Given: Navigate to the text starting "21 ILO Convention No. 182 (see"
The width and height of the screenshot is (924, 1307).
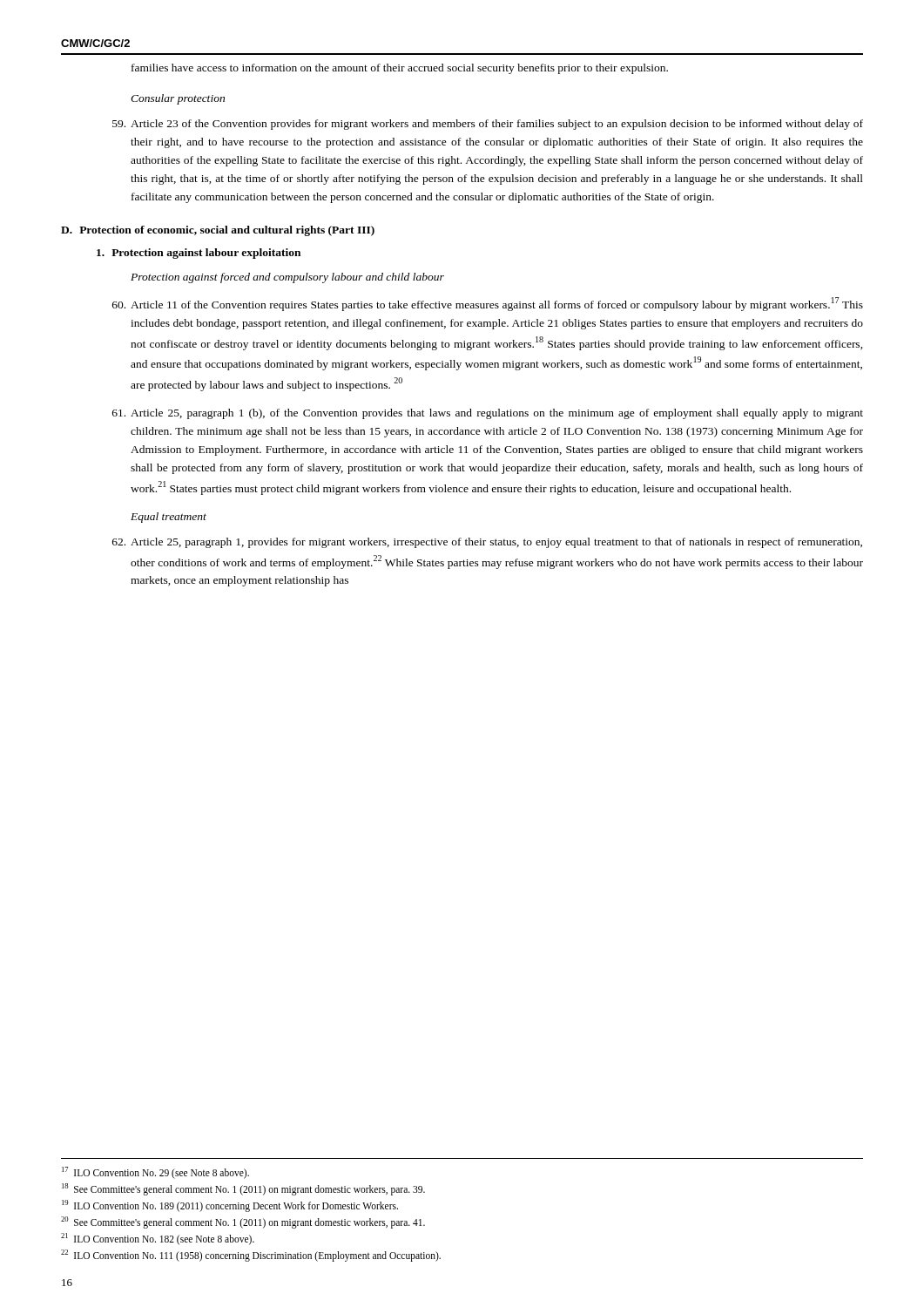Looking at the screenshot, I should (158, 1238).
